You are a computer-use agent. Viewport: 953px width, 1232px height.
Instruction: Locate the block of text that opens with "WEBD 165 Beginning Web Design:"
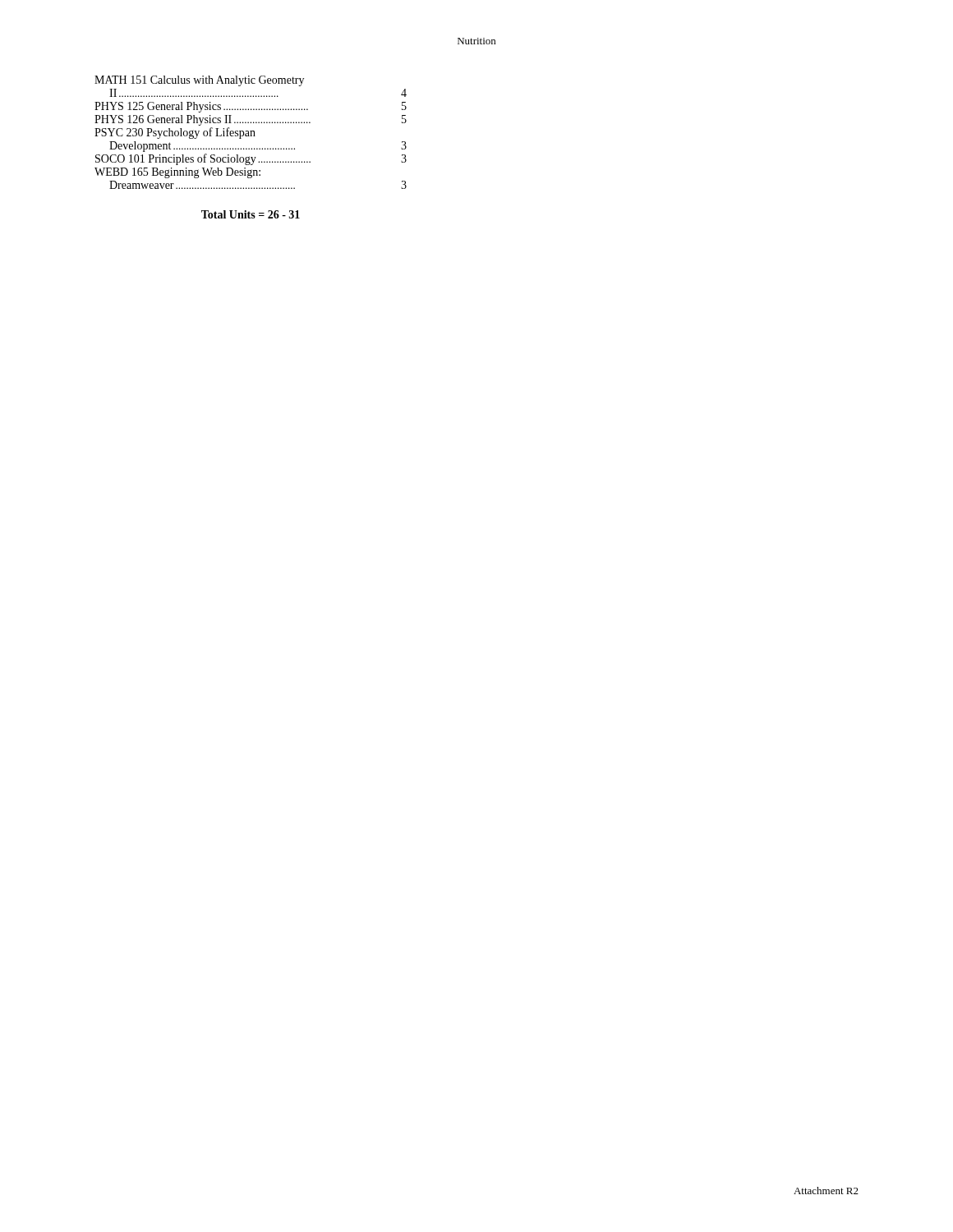coord(251,179)
